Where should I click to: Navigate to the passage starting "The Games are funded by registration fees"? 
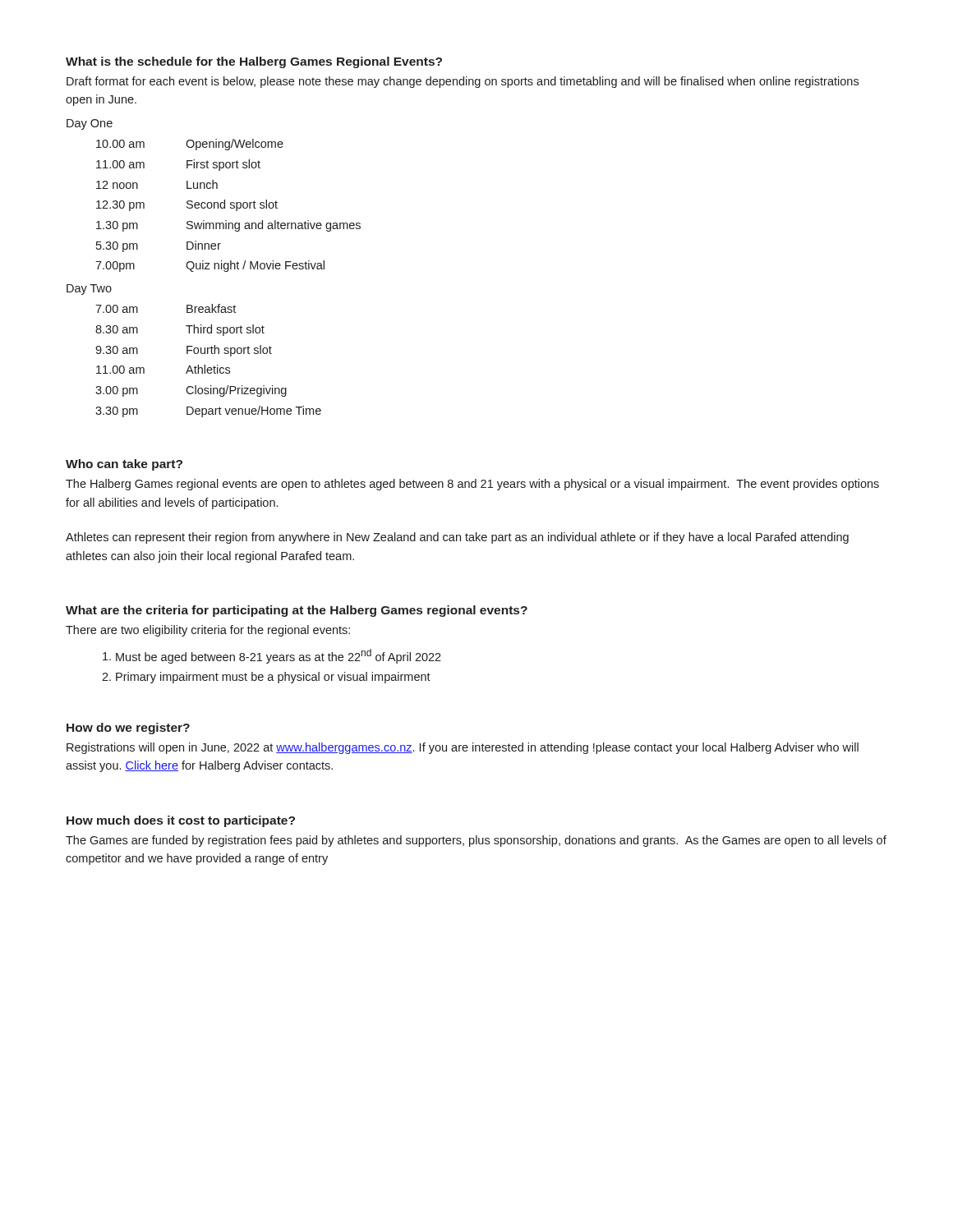476,849
